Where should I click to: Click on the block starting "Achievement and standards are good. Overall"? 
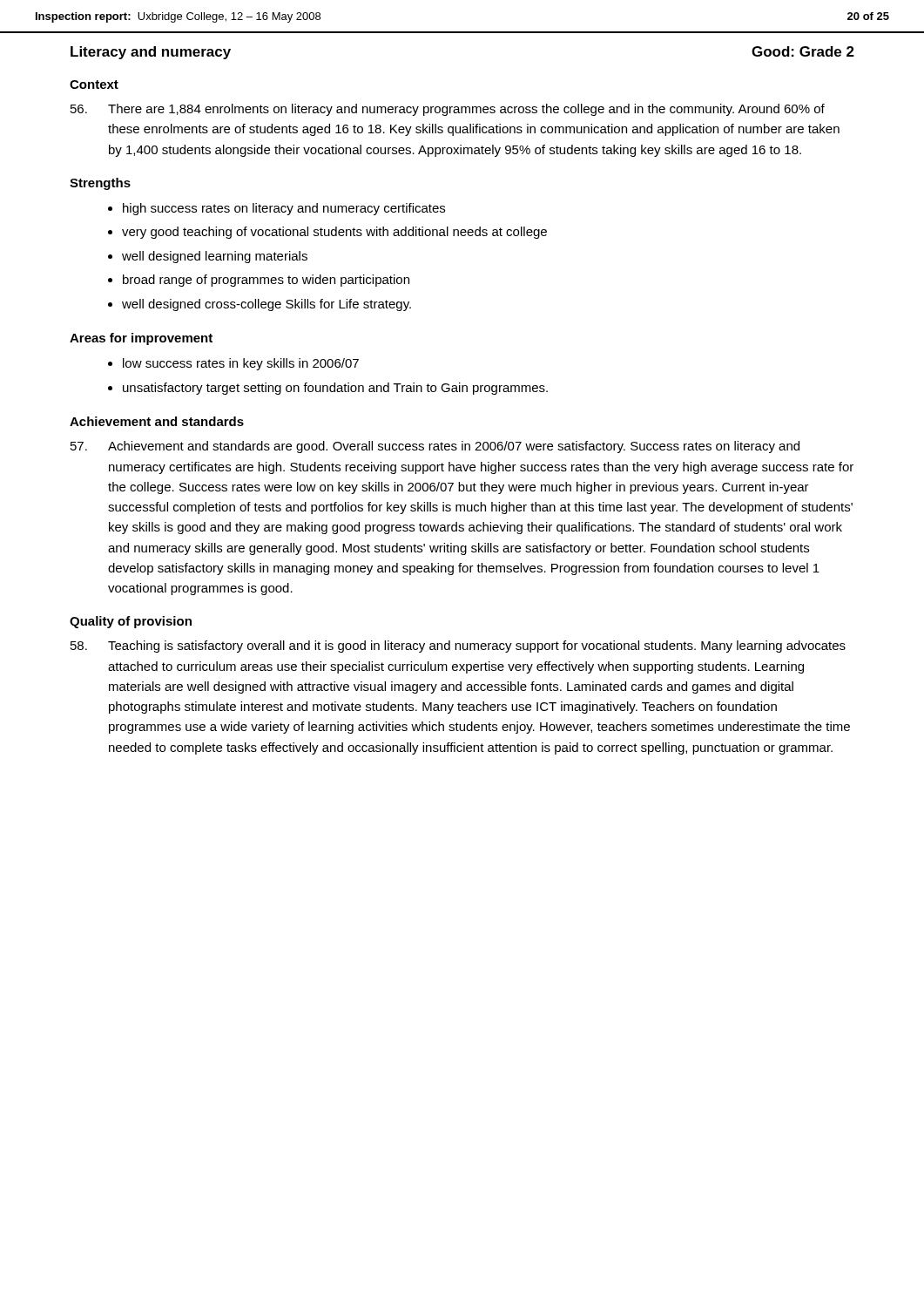(x=462, y=517)
